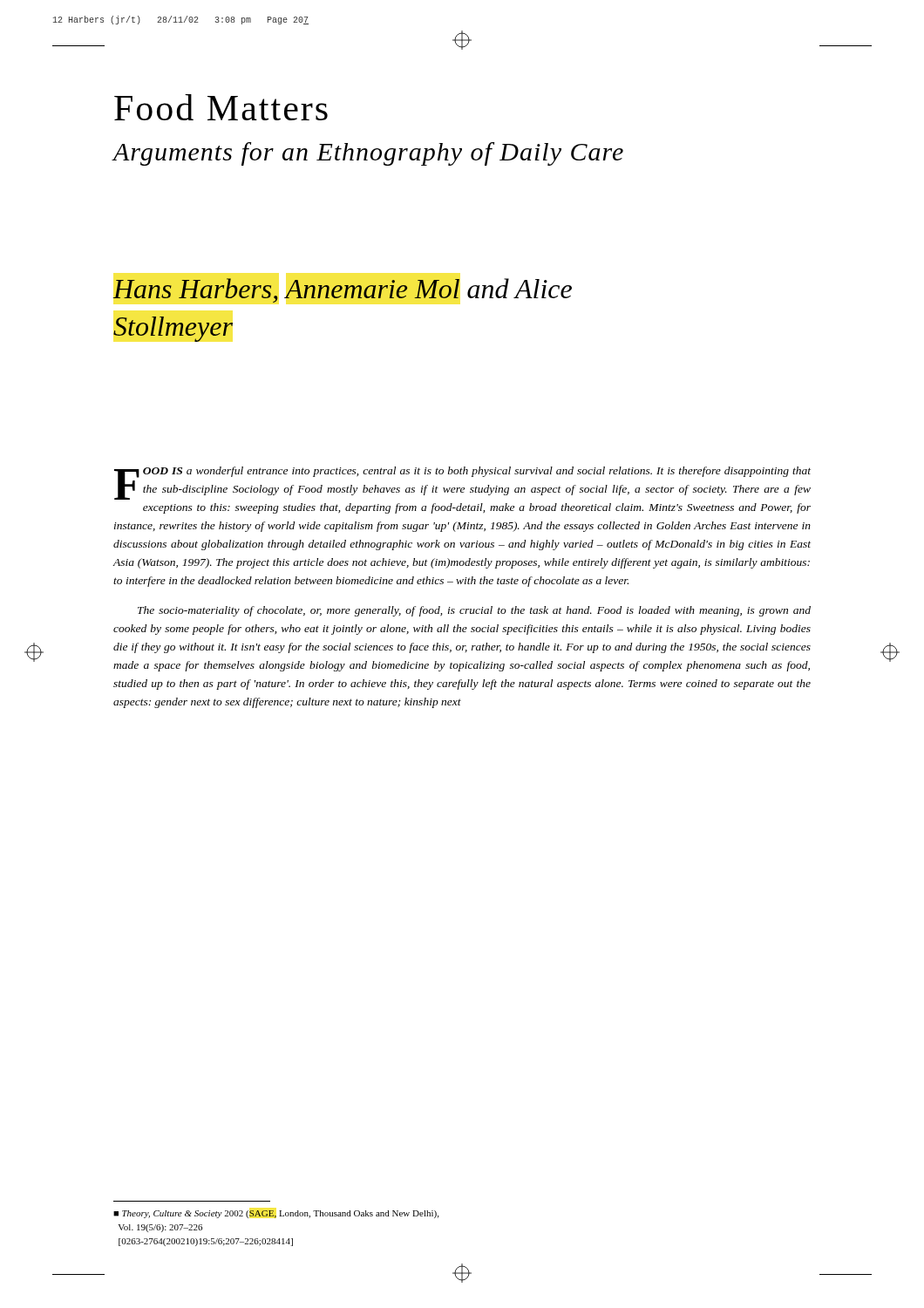Locate the title that opens with "Food Matters Arguments for an"

(221, 107)
